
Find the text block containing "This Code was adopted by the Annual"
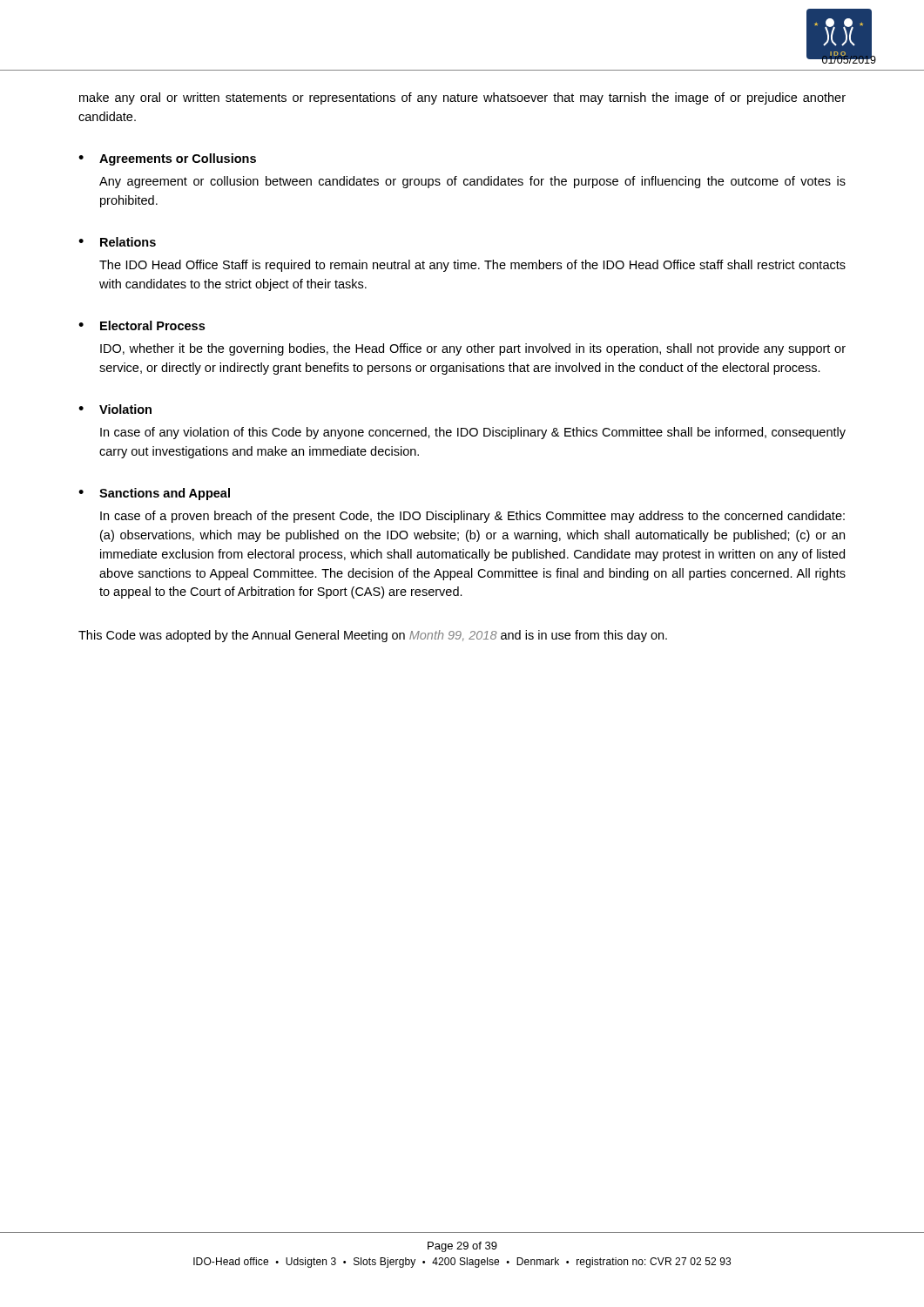point(373,635)
